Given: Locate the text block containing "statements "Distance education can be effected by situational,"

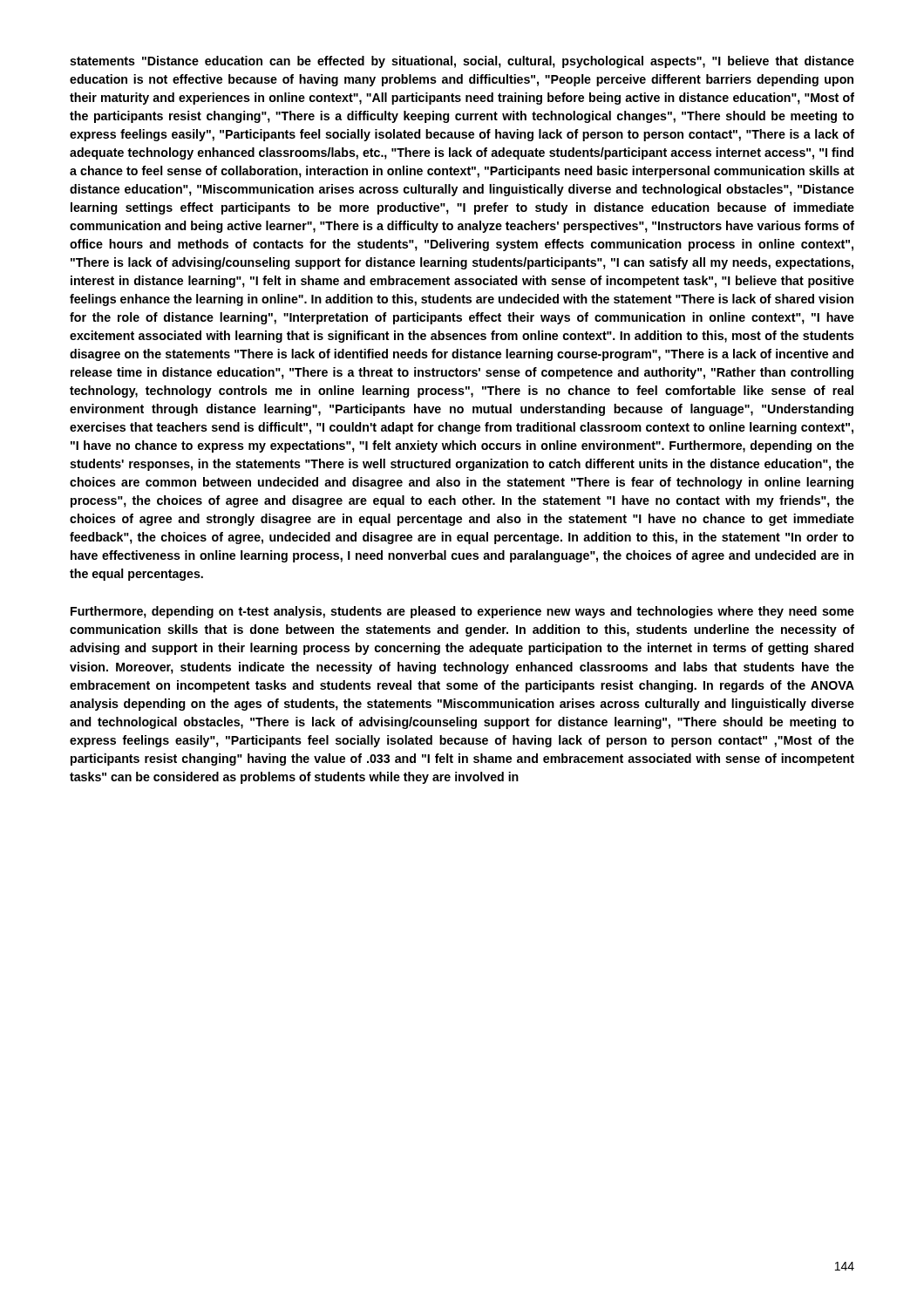Looking at the screenshot, I should pyautogui.click(x=462, y=318).
